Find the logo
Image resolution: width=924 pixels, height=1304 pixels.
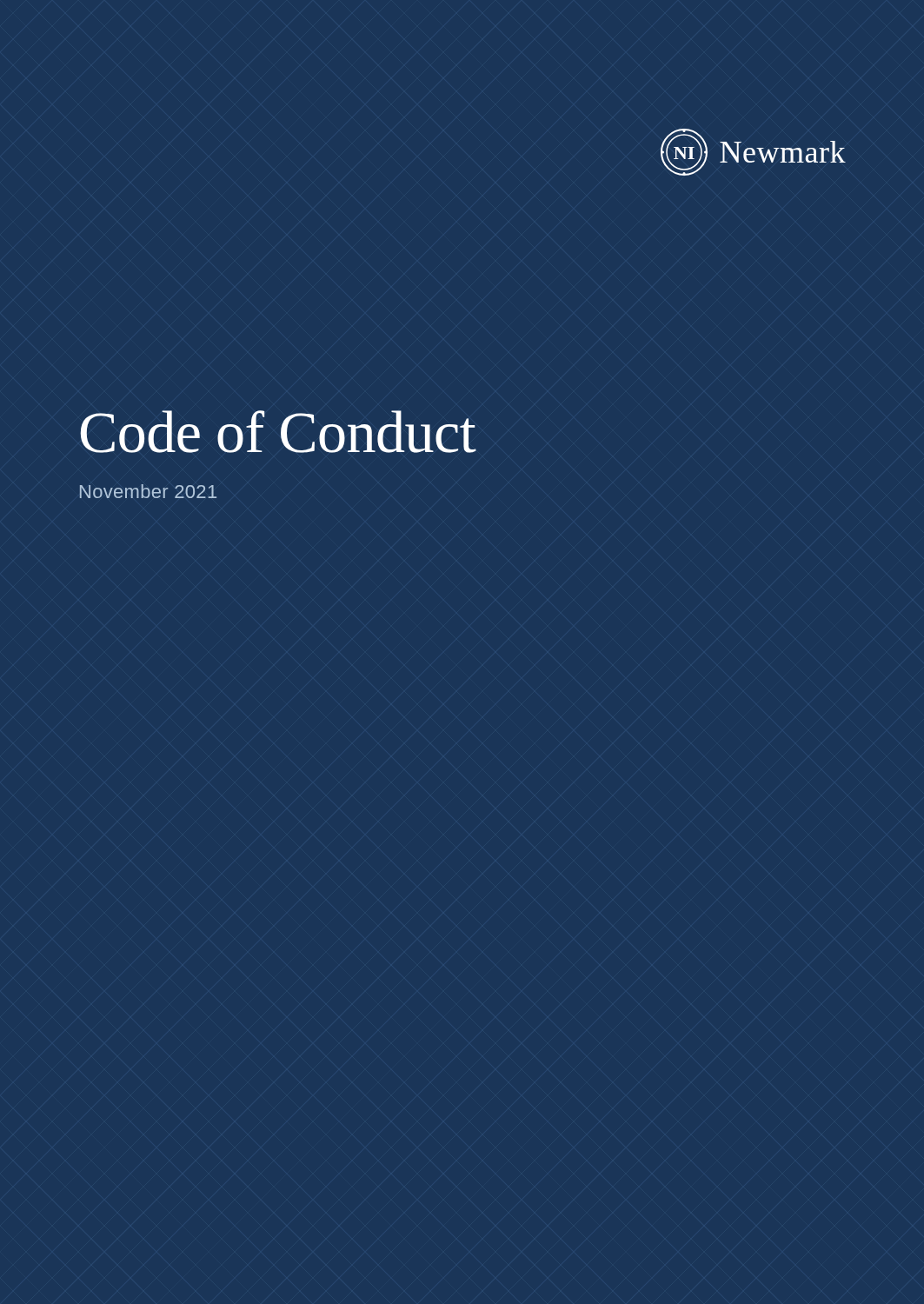tap(753, 152)
